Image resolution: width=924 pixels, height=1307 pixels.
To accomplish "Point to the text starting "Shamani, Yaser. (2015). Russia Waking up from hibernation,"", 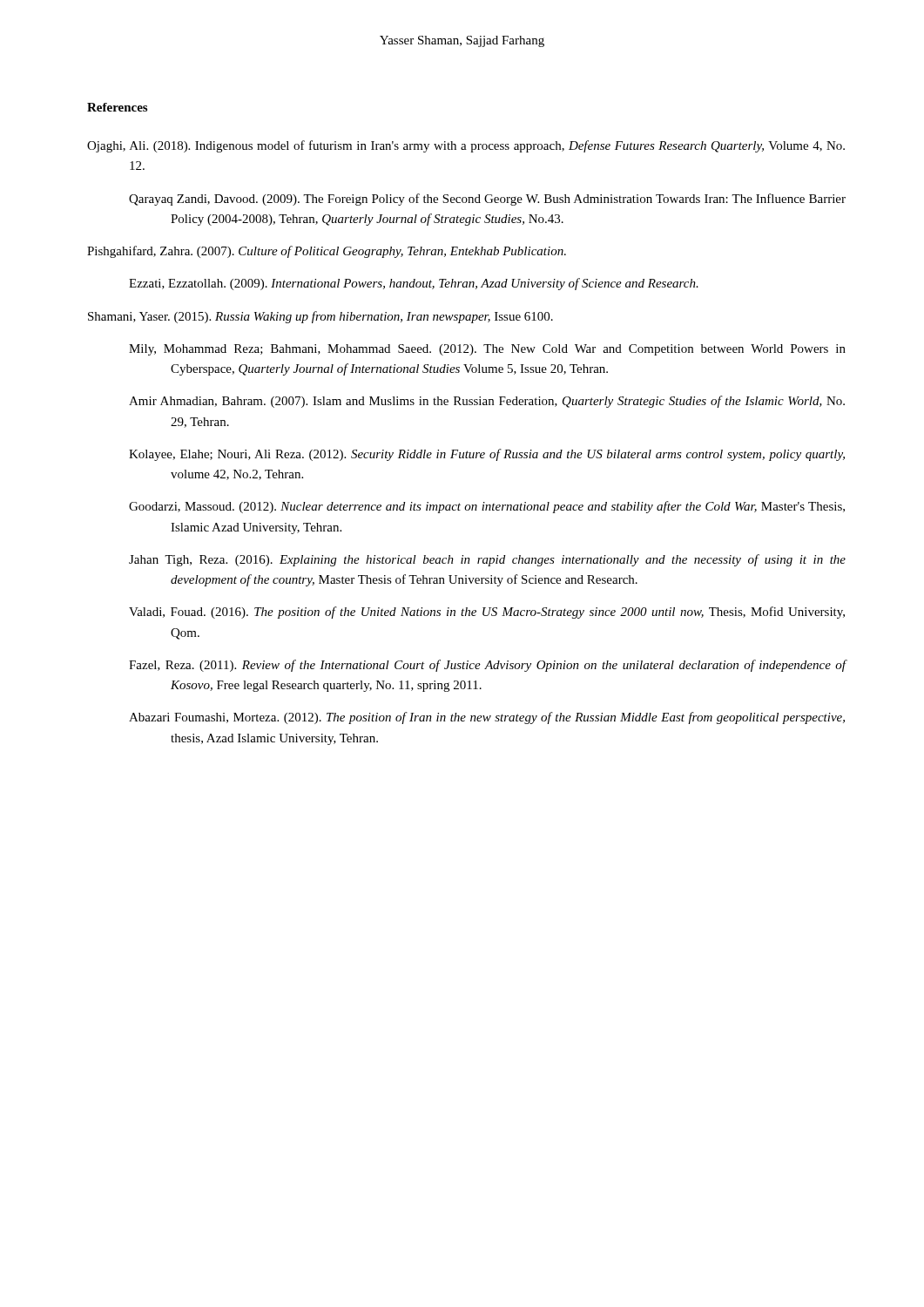I will [x=320, y=316].
